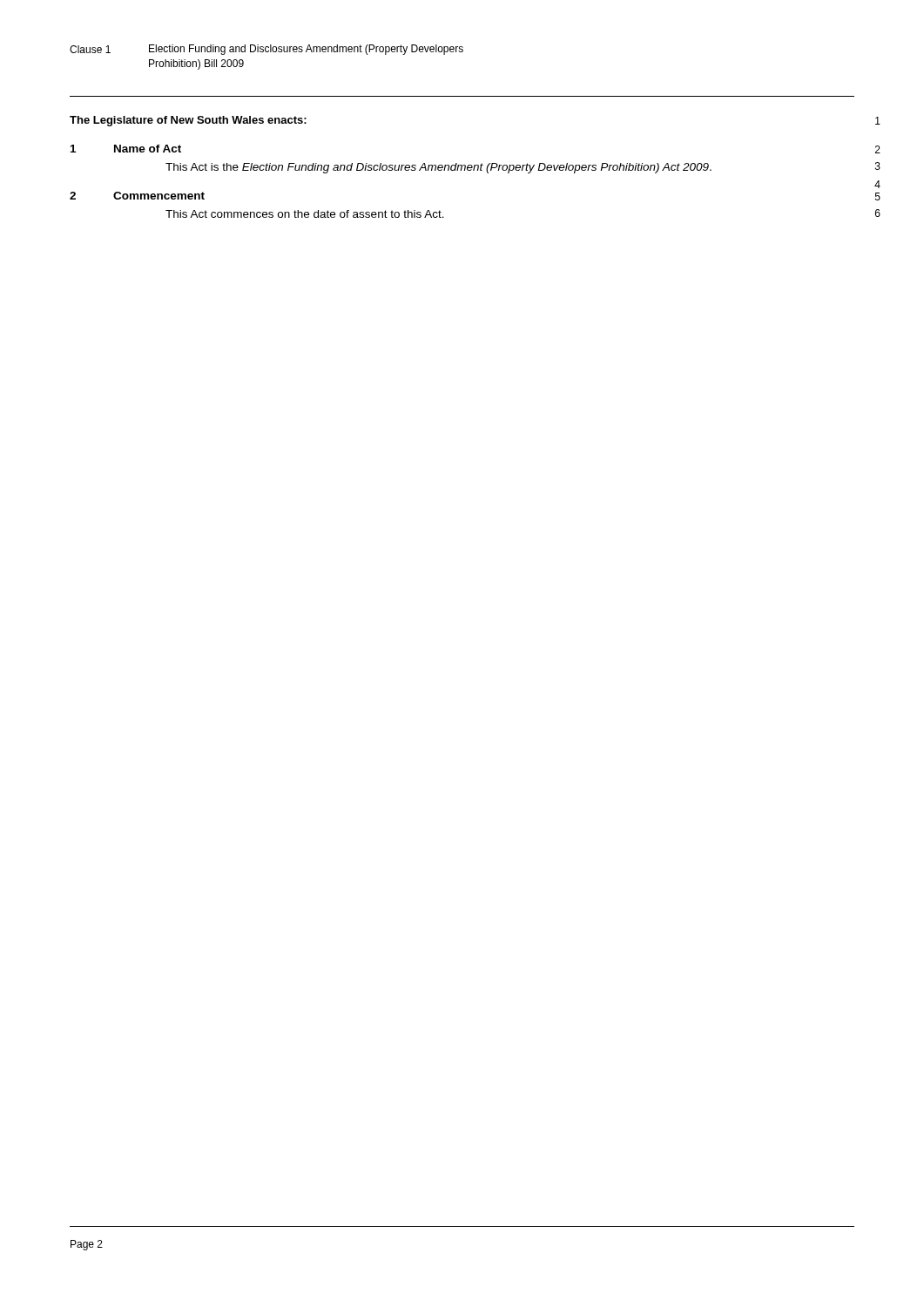Image resolution: width=924 pixels, height=1307 pixels.
Task: Select the text starting "This Act commences on the date"
Action: pyautogui.click(x=305, y=214)
